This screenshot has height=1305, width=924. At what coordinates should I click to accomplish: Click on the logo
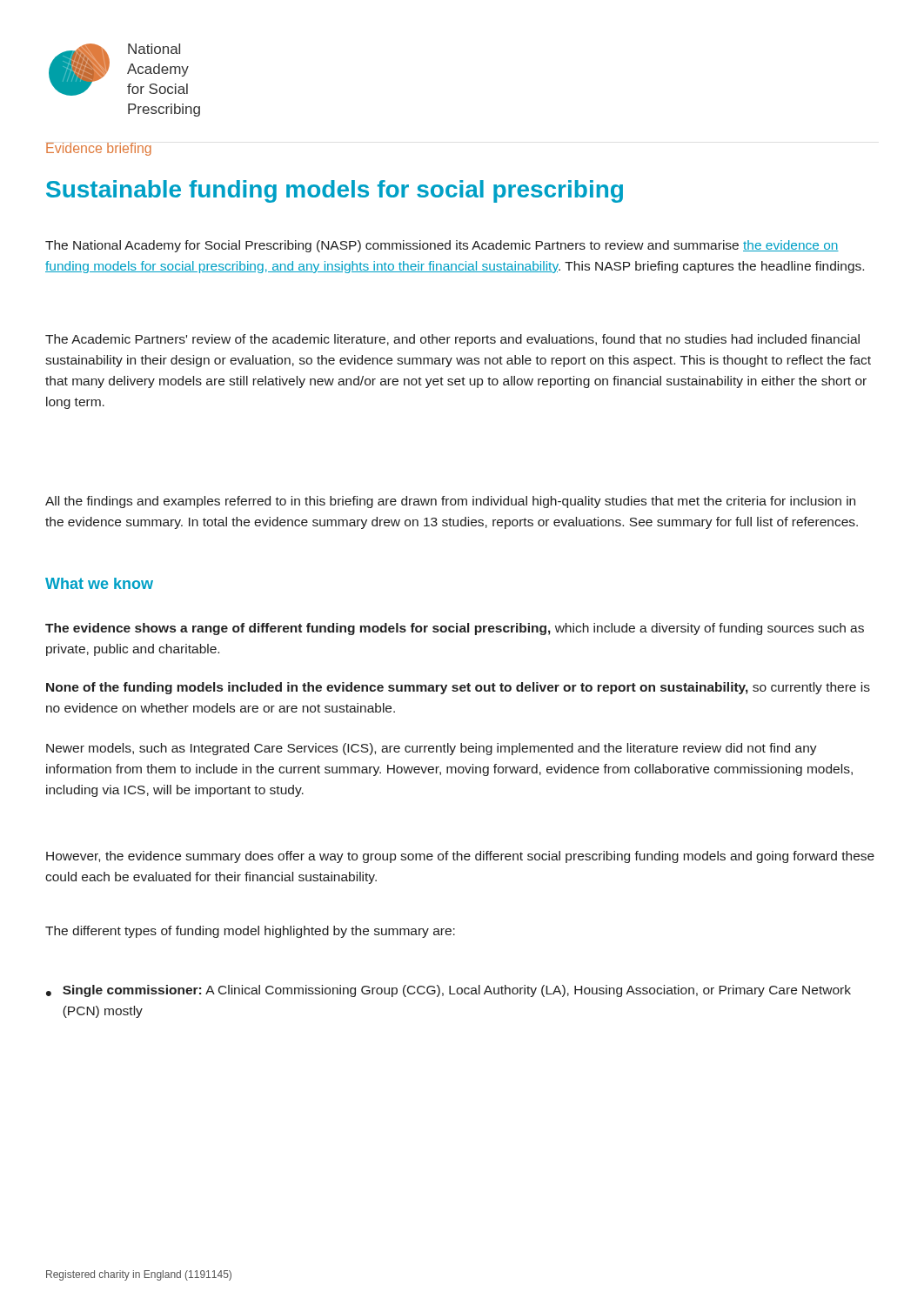123,78
